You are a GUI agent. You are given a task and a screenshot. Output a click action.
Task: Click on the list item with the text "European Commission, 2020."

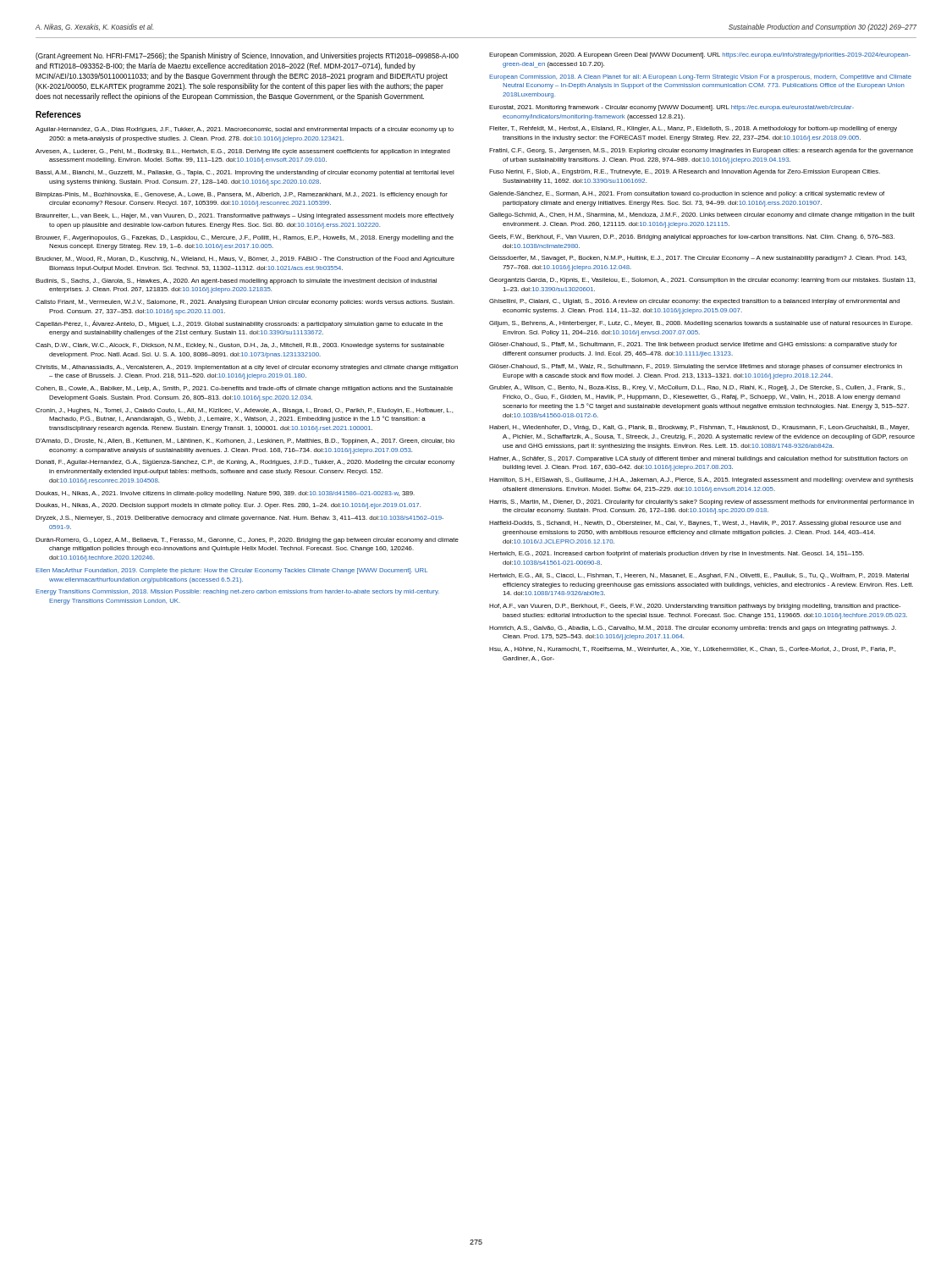(x=700, y=59)
